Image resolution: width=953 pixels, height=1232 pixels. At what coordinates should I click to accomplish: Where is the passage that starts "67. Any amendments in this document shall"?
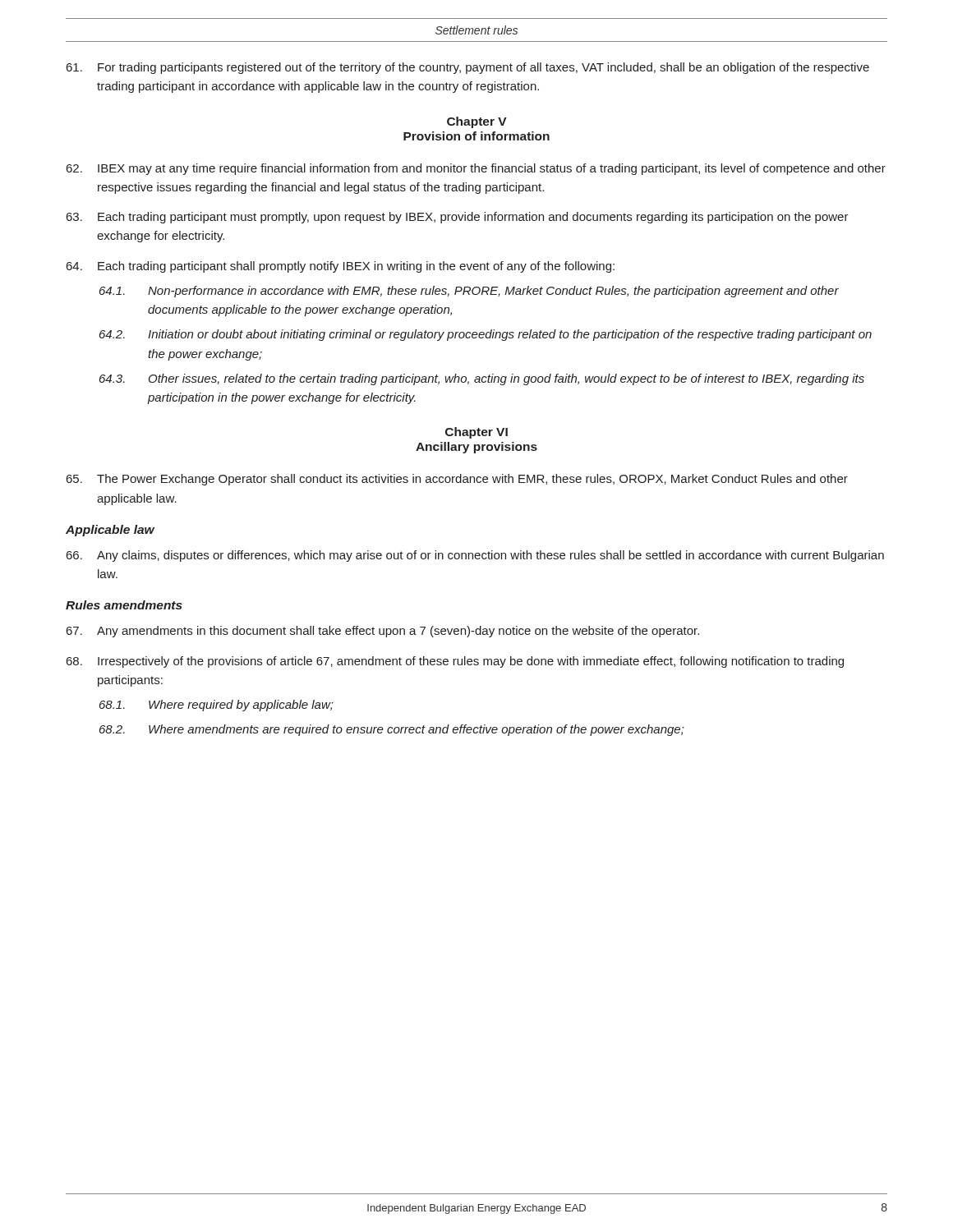click(x=476, y=631)
